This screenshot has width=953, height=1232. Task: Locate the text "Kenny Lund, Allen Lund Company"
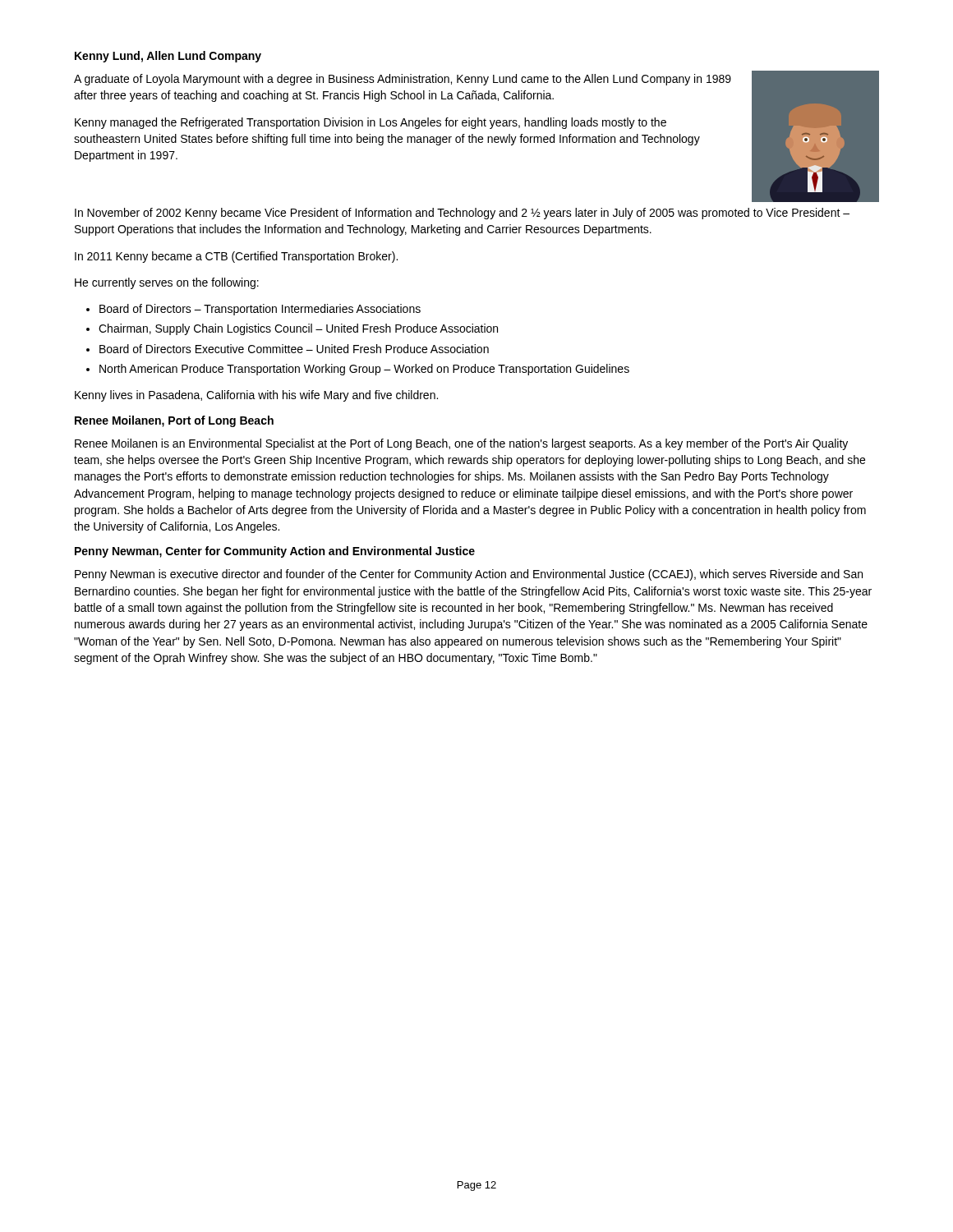168,57
